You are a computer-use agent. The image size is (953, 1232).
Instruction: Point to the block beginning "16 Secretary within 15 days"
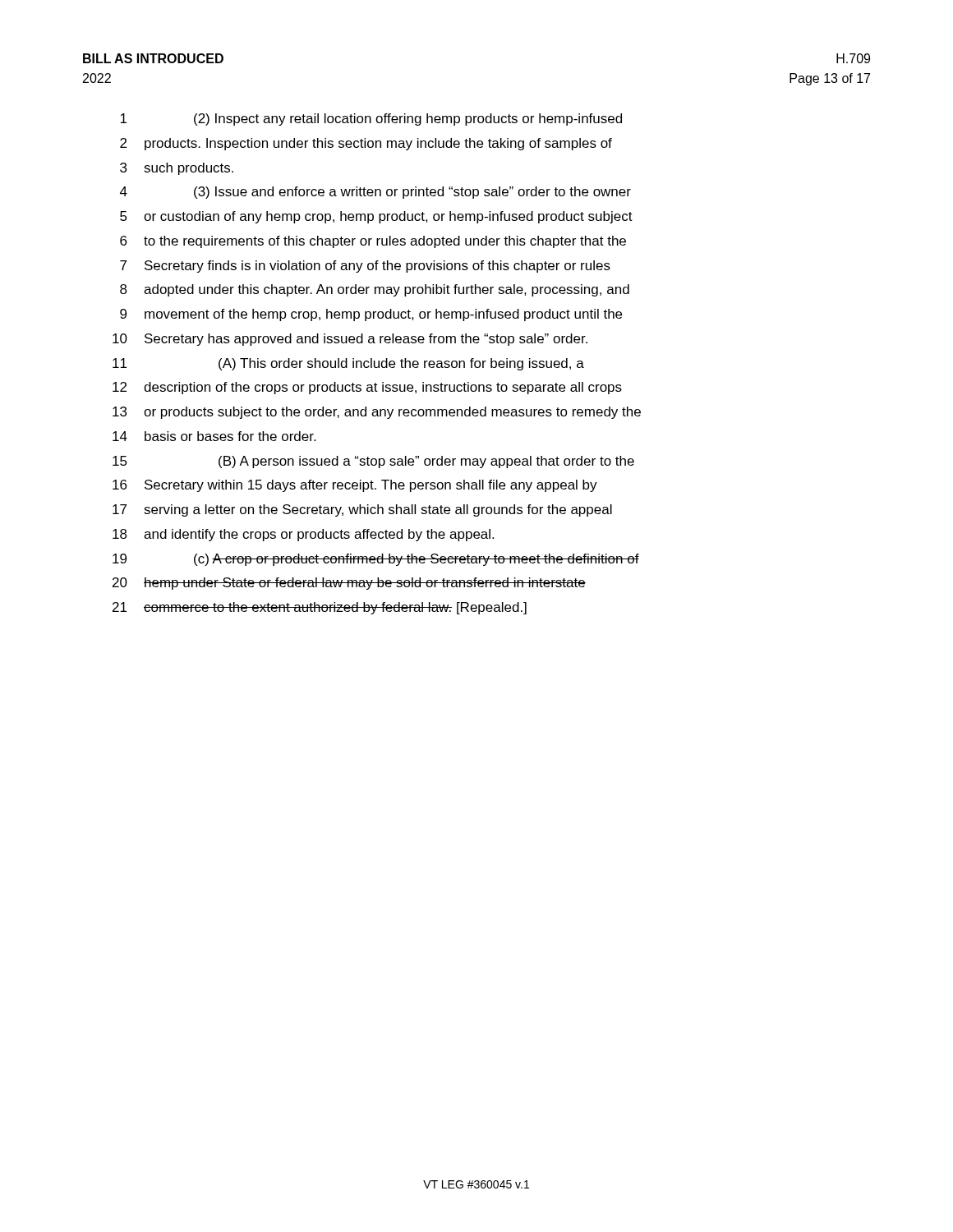click(x=476, y=486)
